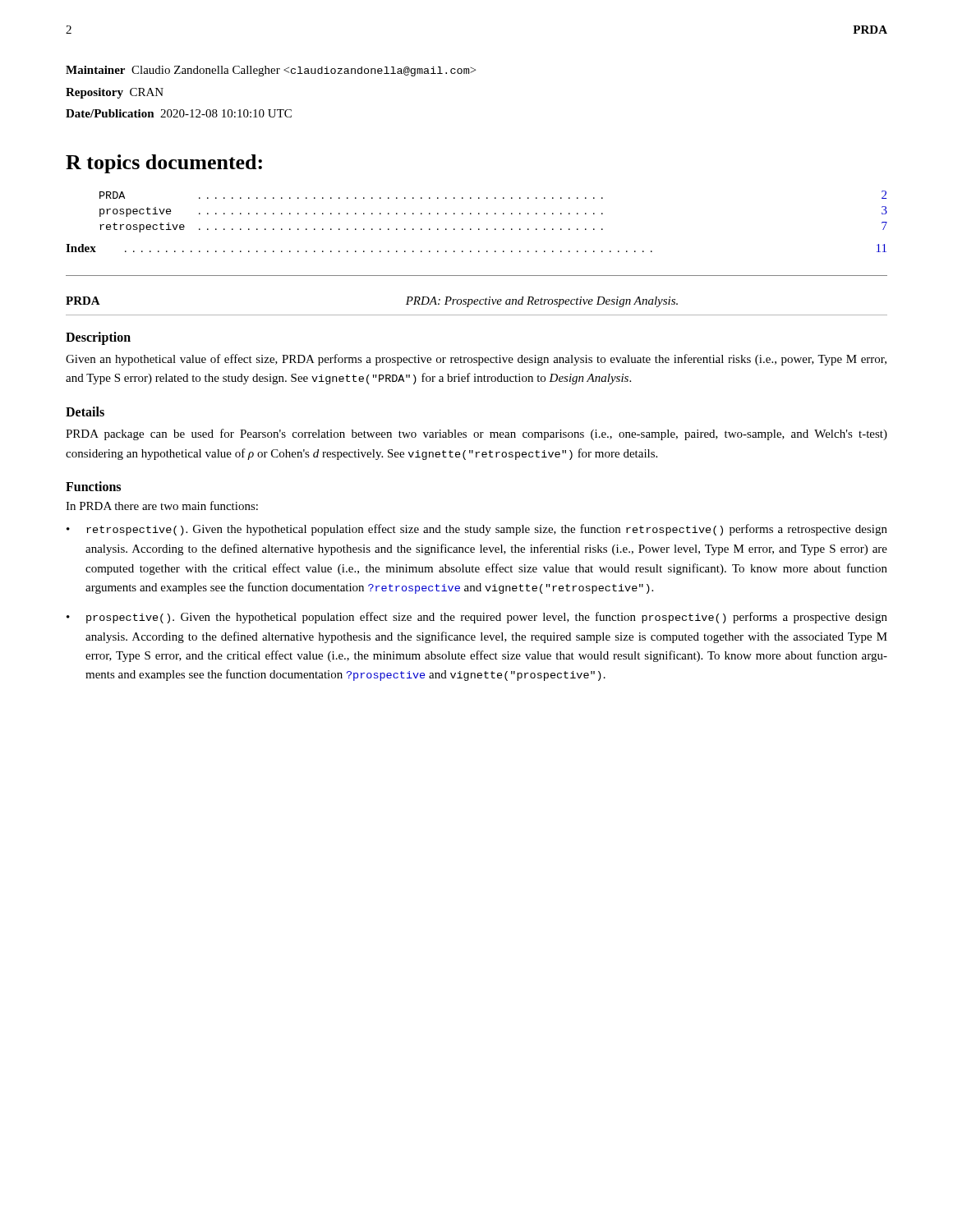Click on the text block that reads "PRDA package can be used for"

pyautogui.click(x=476, y=444)
